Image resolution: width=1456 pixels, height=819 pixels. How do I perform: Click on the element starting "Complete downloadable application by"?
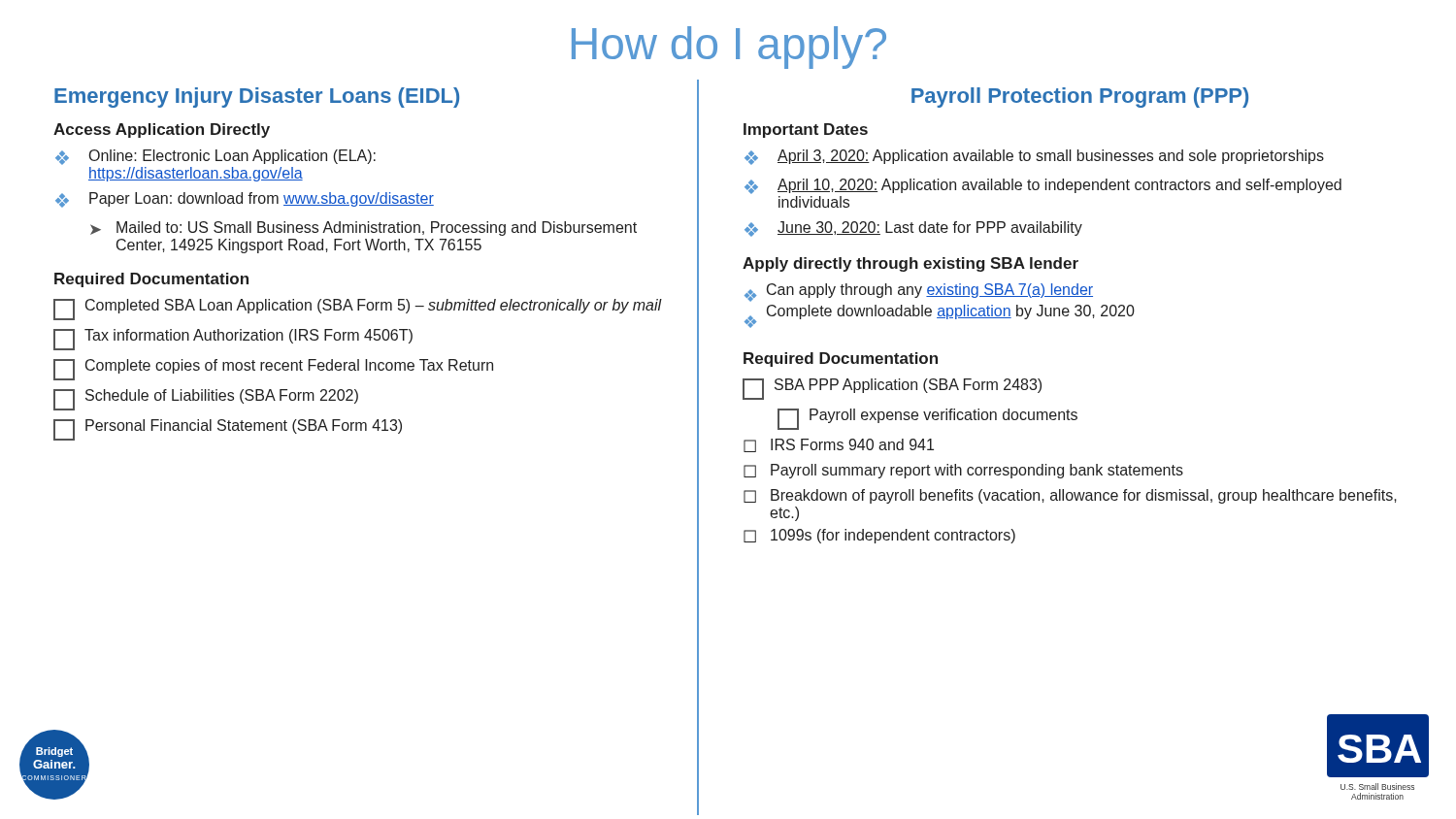point(950,311)
